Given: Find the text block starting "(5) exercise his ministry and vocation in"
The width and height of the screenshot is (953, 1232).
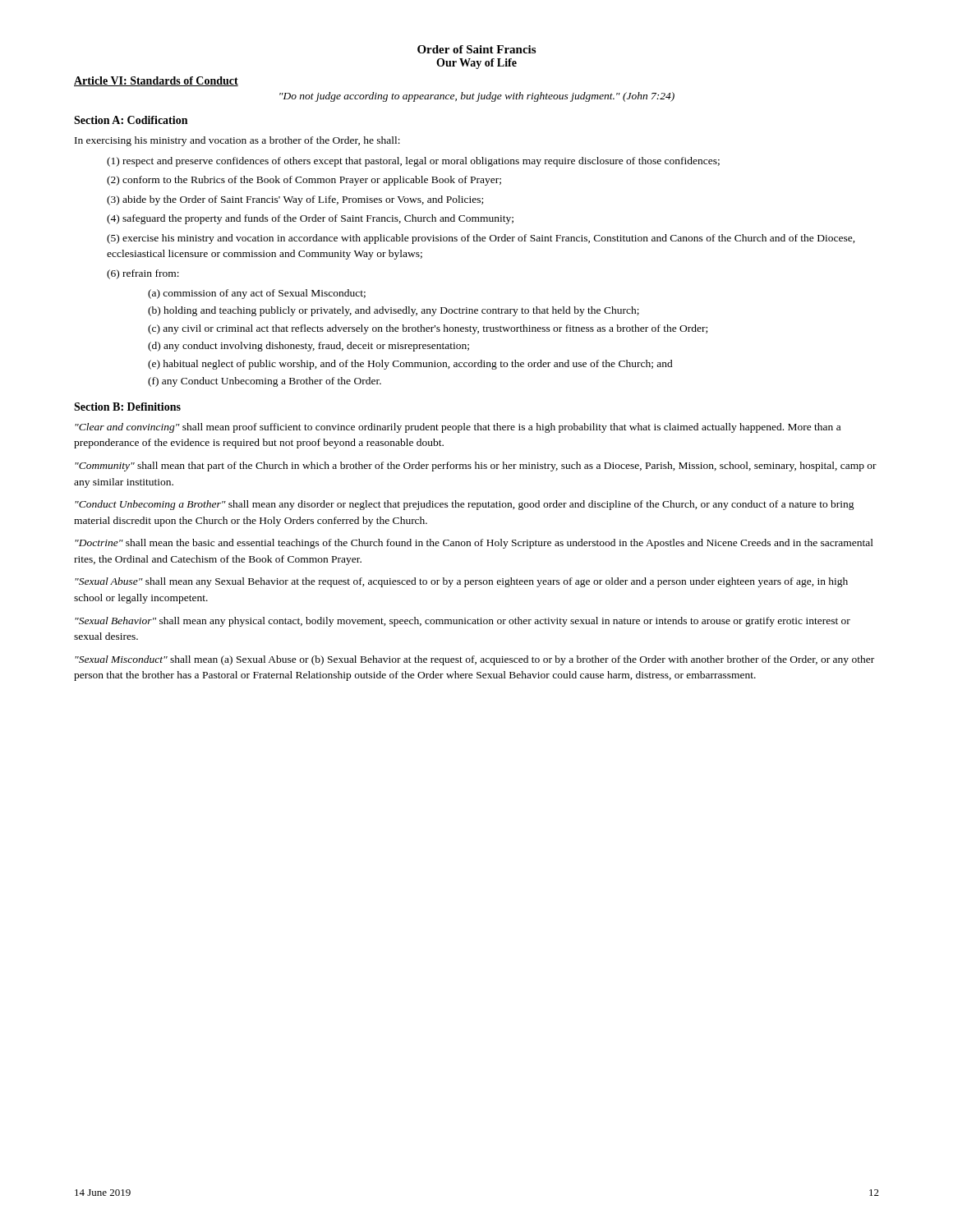Looking at the screenshot, I should (481, 246).
